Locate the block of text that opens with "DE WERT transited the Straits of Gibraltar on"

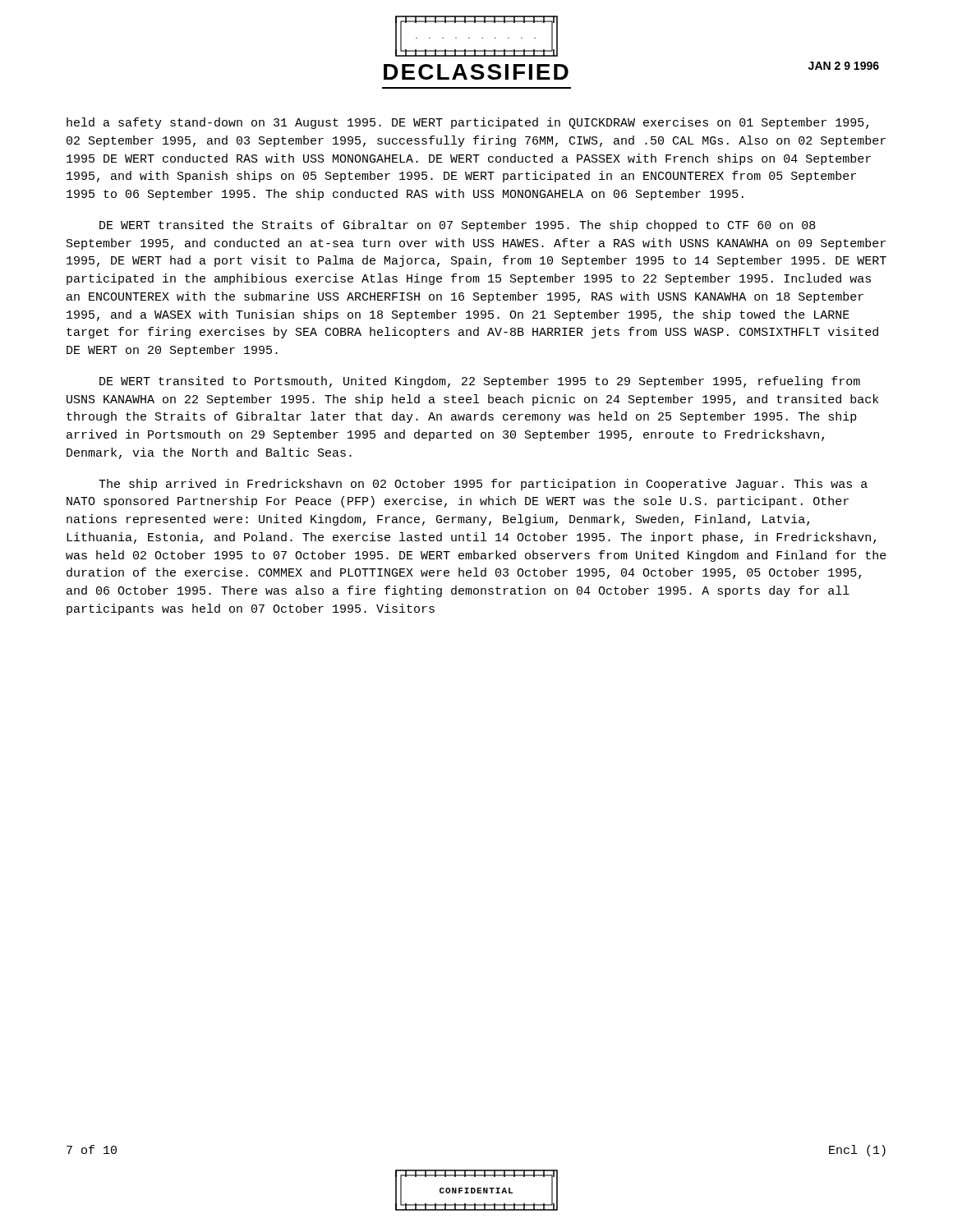coord(476,289)
